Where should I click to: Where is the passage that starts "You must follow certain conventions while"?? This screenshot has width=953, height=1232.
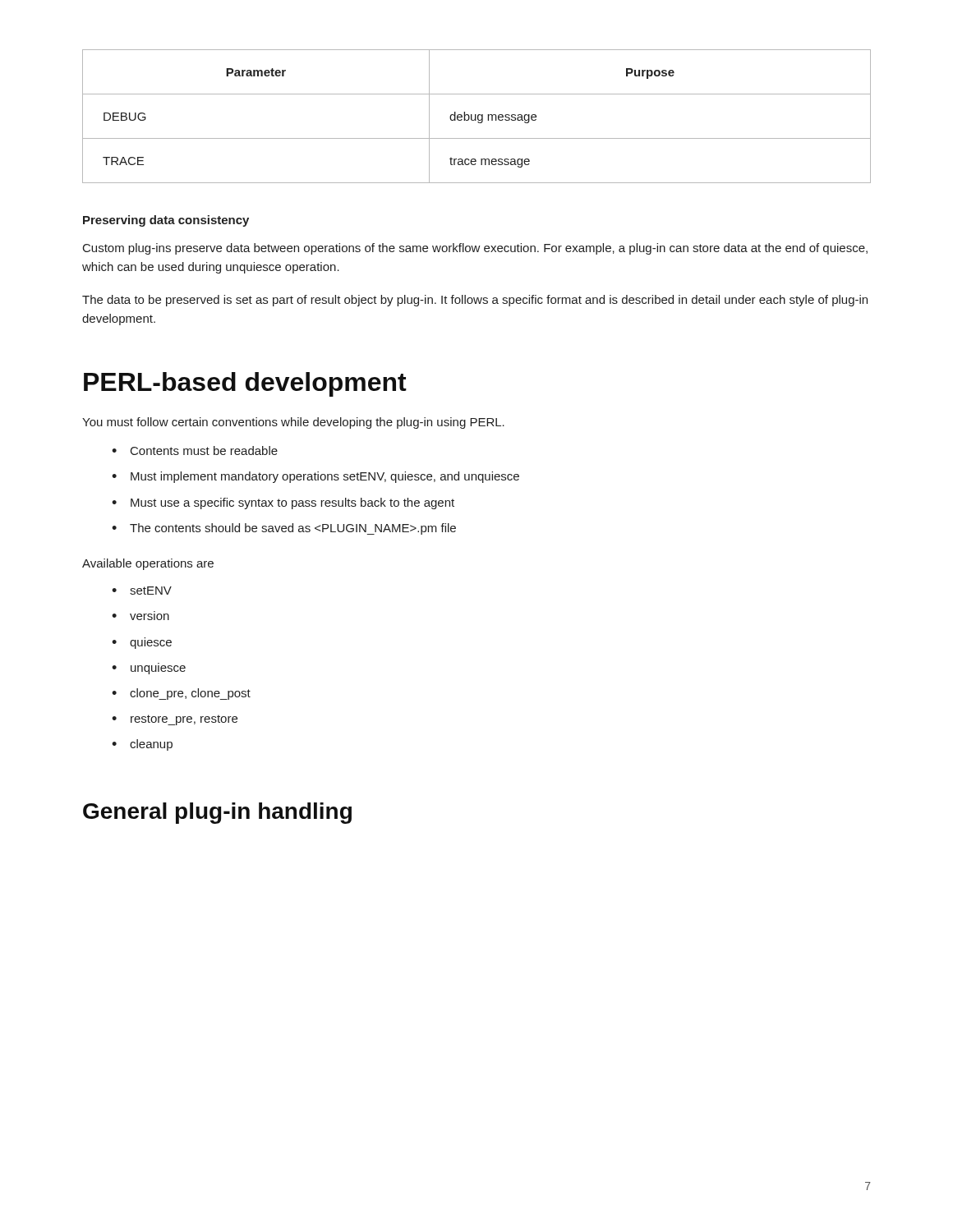[x=294, y=422]
